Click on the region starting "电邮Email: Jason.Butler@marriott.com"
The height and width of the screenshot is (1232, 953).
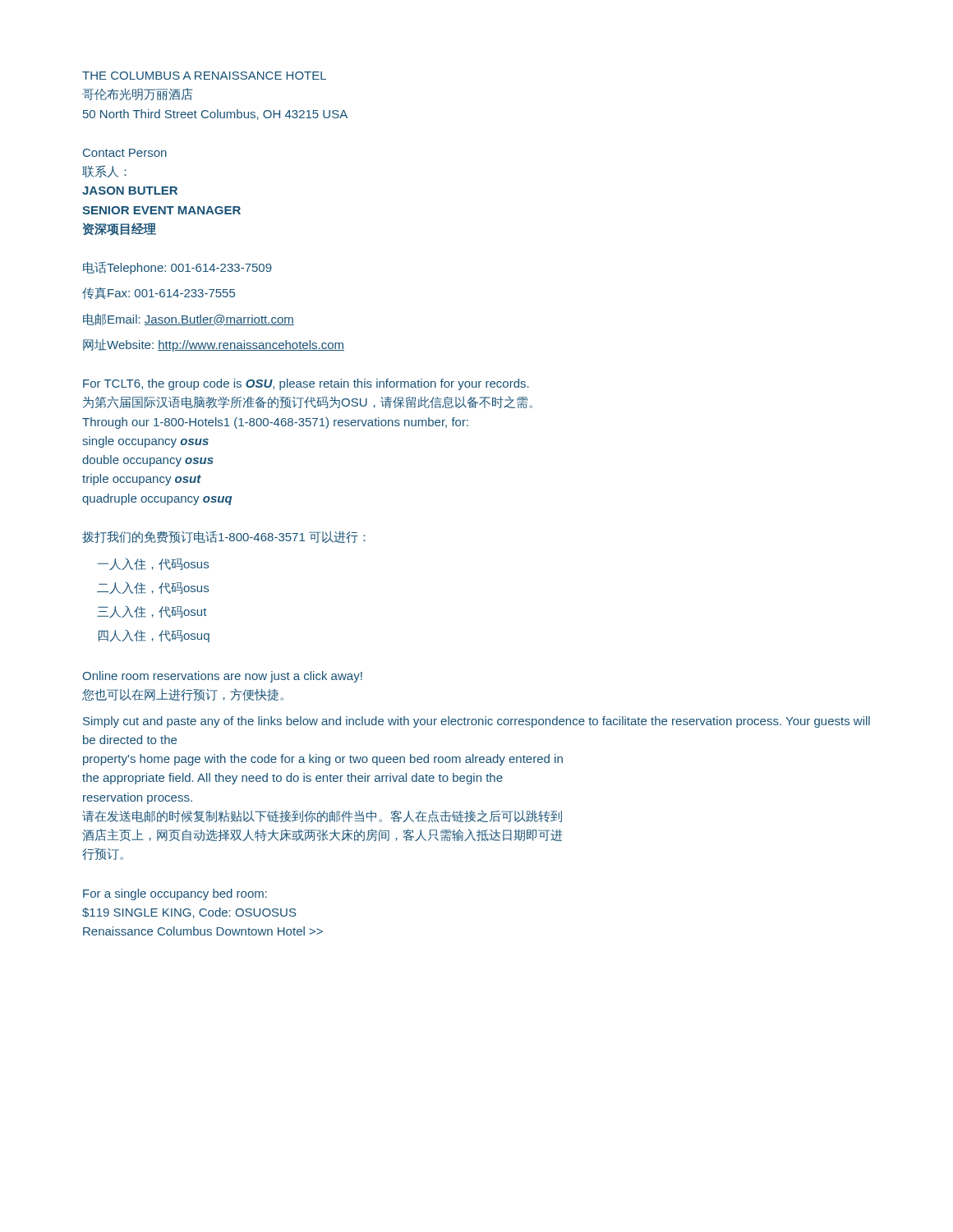coord(188,319)
